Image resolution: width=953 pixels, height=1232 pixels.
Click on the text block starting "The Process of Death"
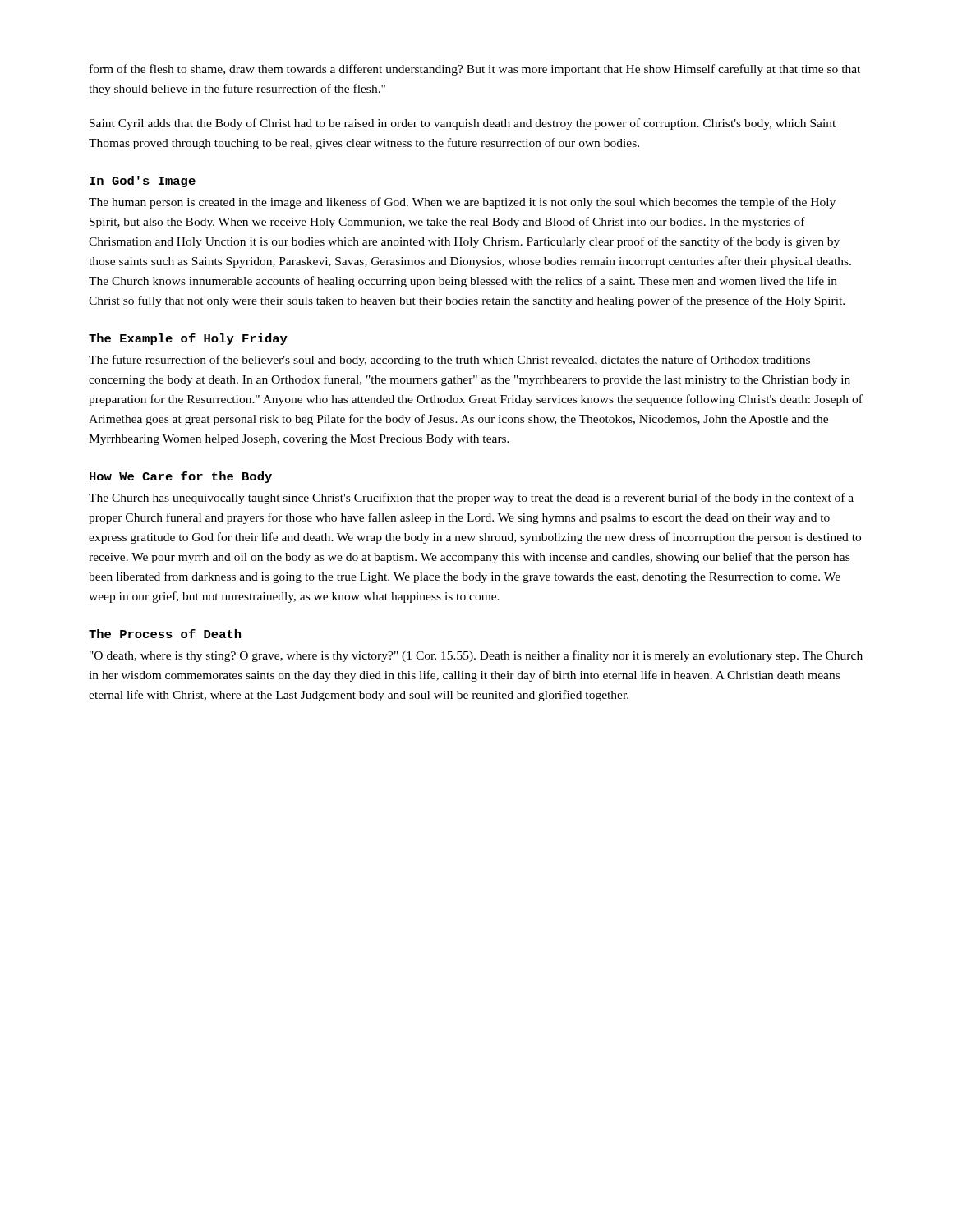[165, 635]
